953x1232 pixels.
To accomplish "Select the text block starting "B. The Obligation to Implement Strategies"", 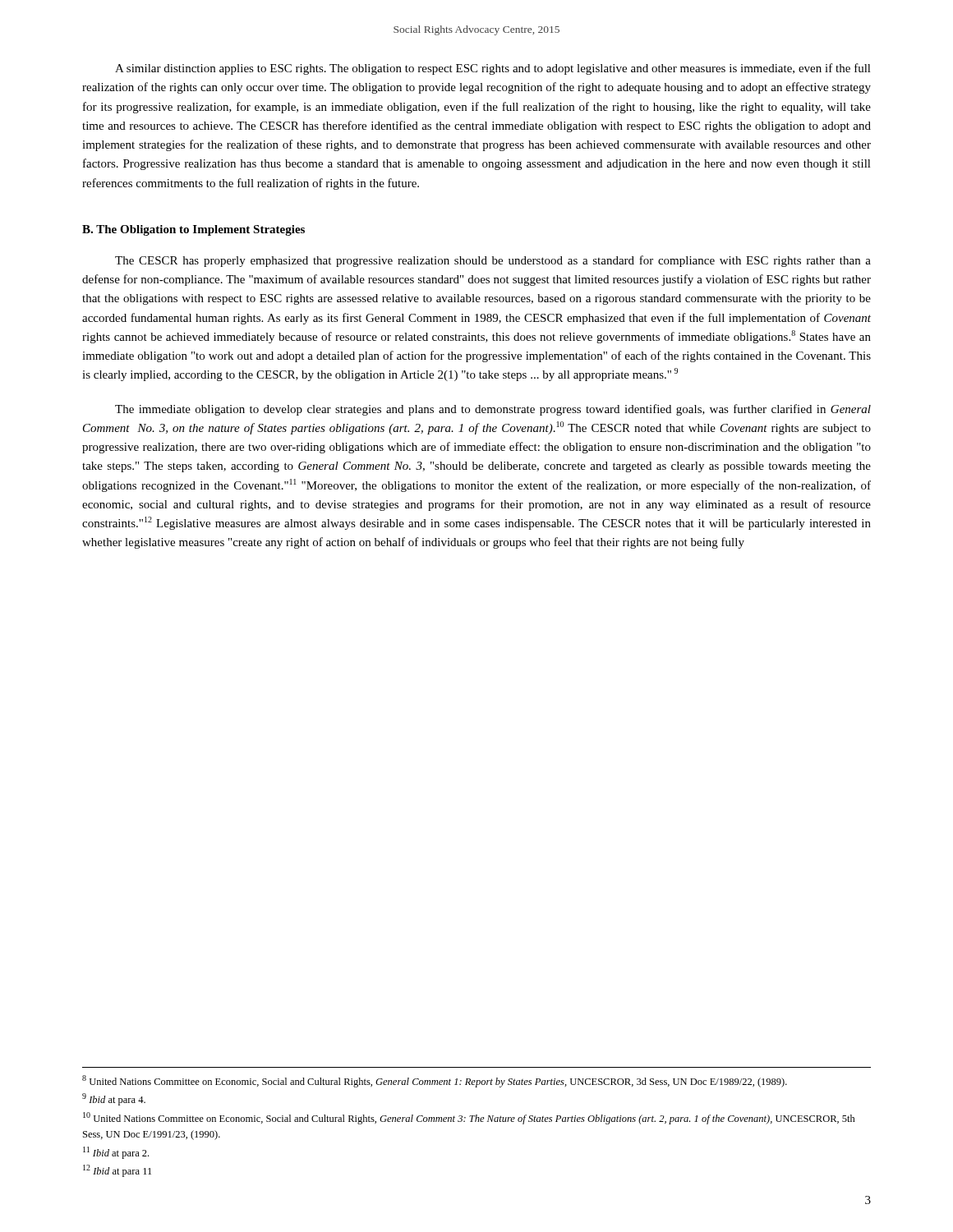I will [x=194, y=229].
